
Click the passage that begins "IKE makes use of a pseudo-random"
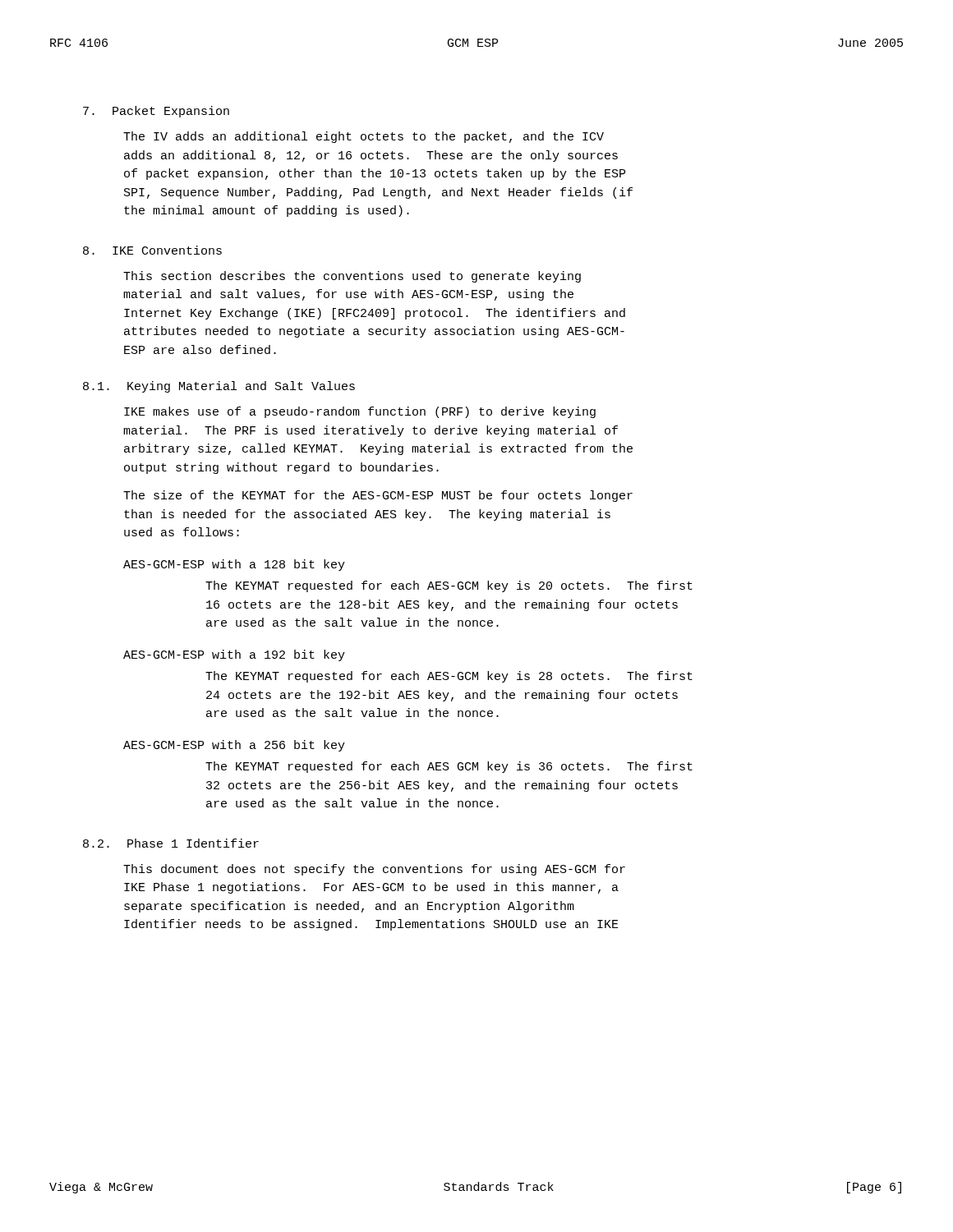pos(378,440)
